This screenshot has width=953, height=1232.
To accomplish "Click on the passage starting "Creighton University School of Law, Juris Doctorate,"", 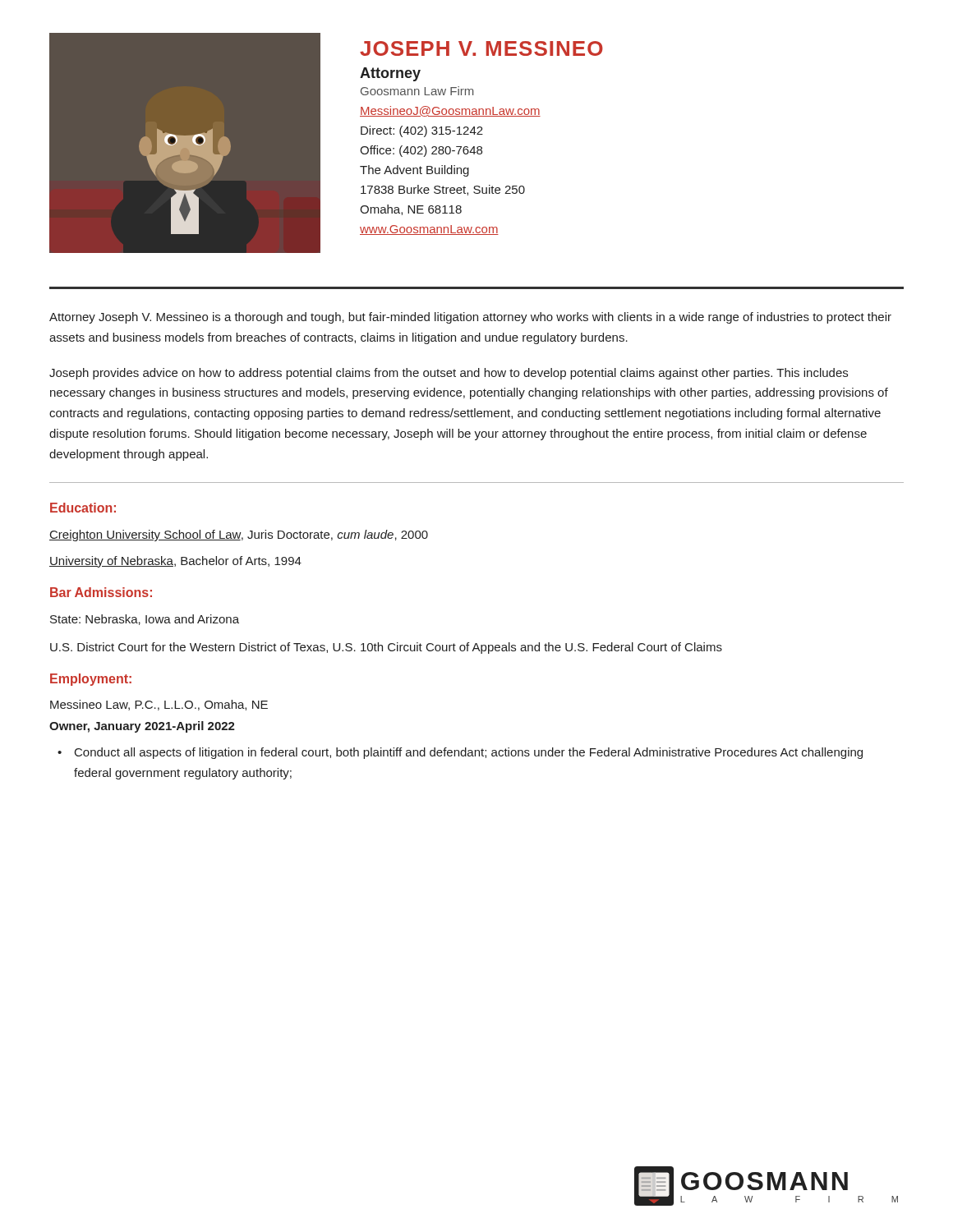I will point(239,535).
